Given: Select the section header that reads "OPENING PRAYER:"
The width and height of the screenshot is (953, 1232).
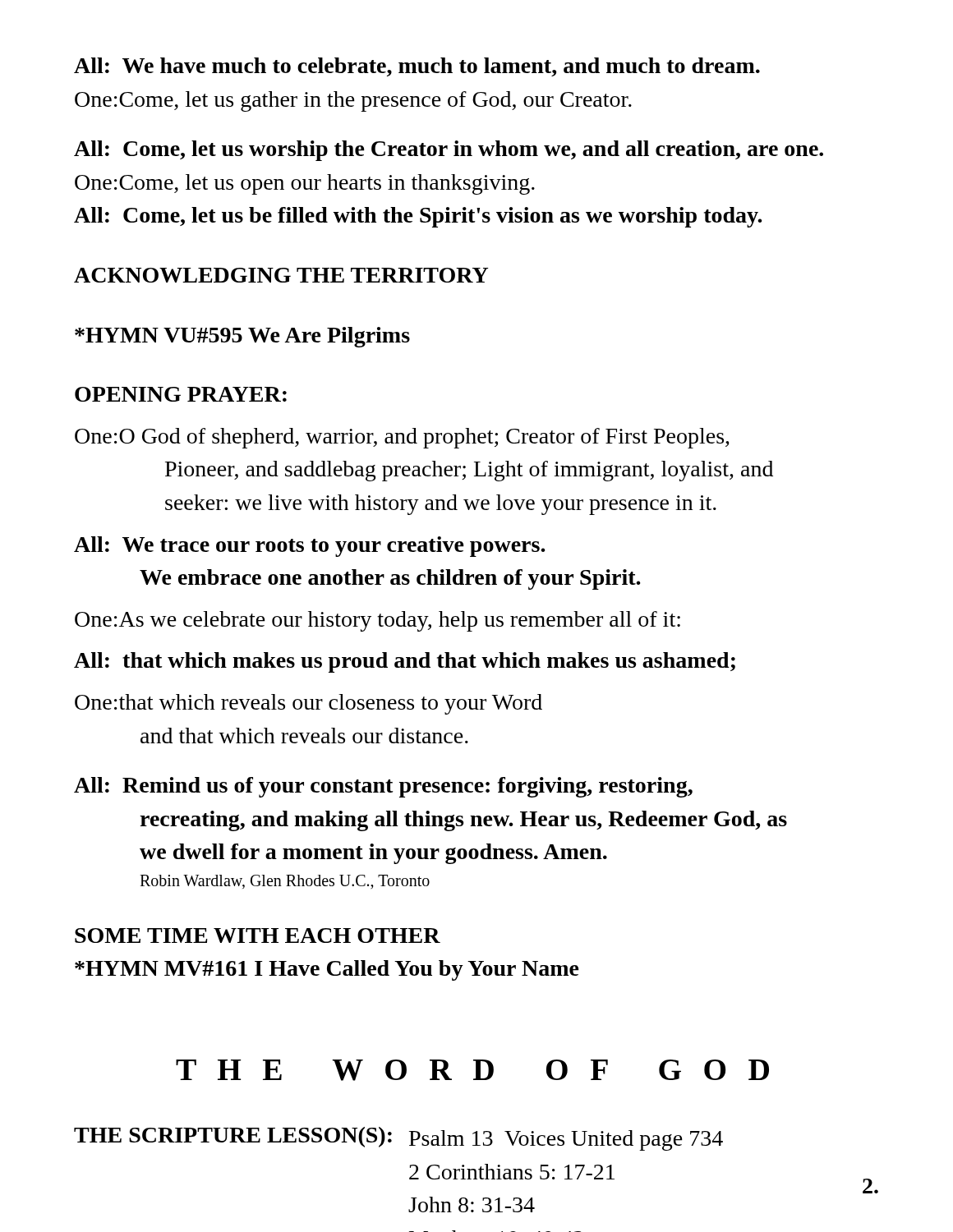Looking at the screenshot, I should pos(181,394).
